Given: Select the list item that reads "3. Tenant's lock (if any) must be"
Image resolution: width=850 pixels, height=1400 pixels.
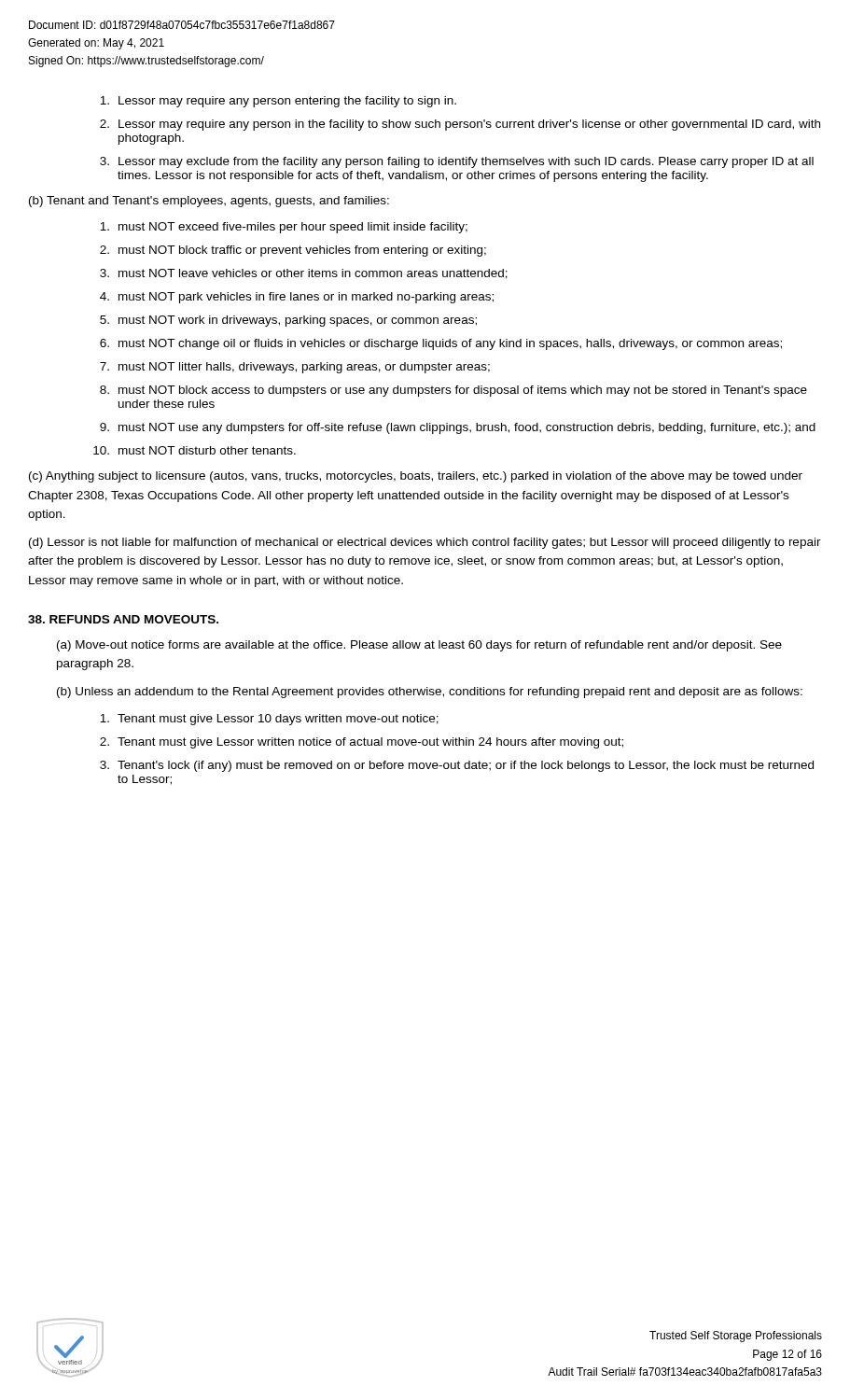Looking at the screenshot, I should (x=453, y=771).
